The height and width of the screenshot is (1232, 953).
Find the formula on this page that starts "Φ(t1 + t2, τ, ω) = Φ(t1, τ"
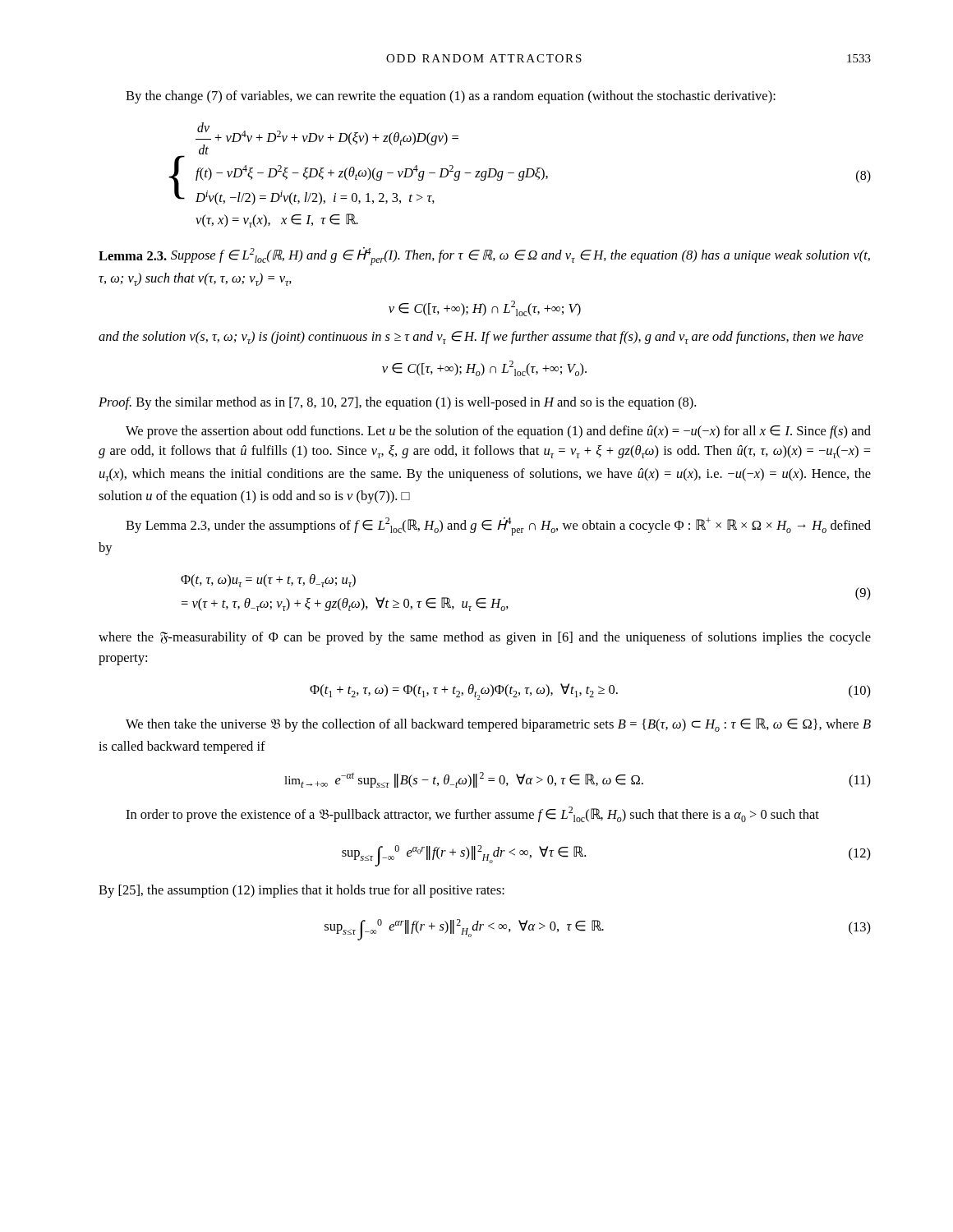pos(485,691)
